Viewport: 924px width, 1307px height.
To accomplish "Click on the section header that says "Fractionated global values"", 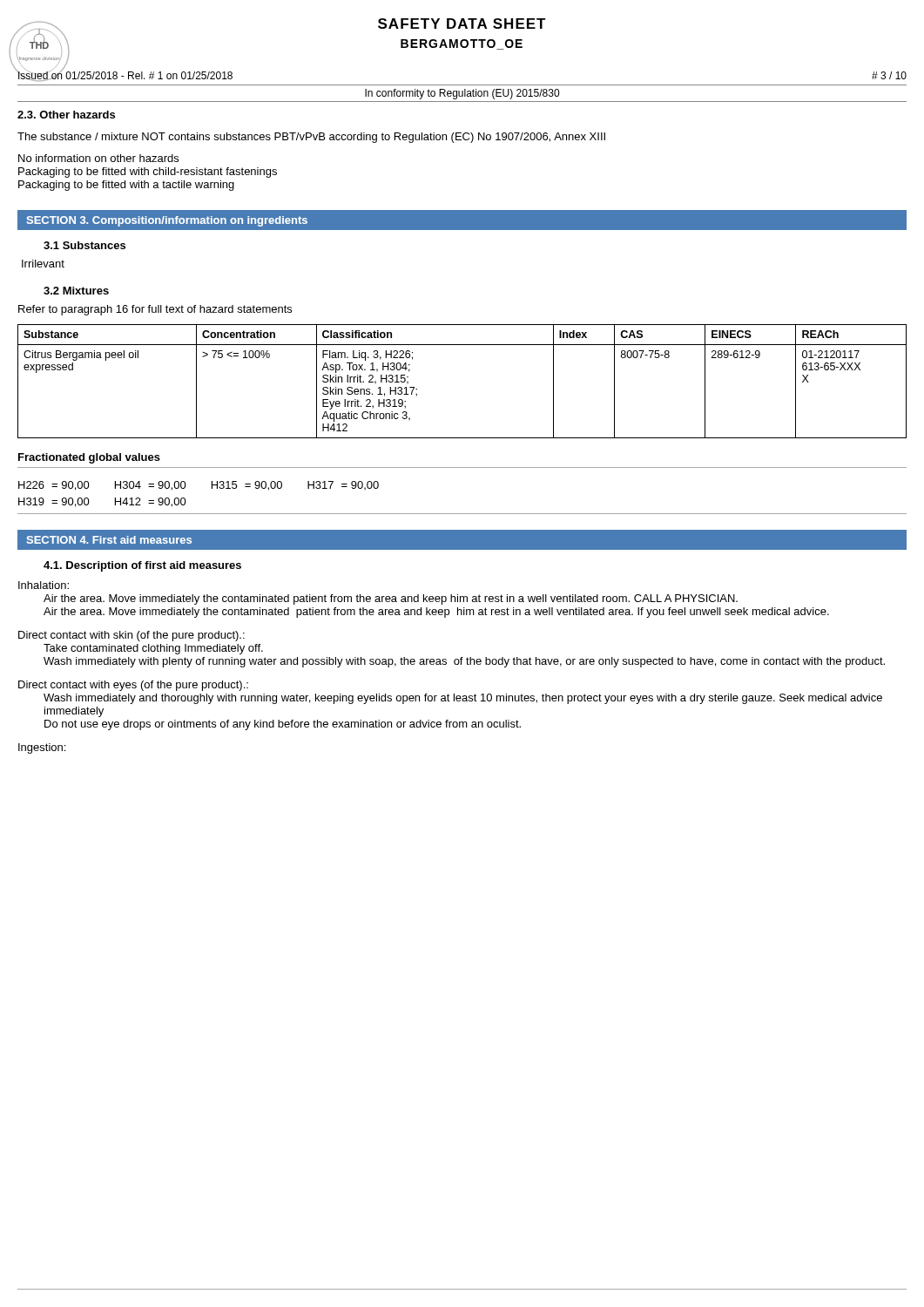I will (89, 457).
